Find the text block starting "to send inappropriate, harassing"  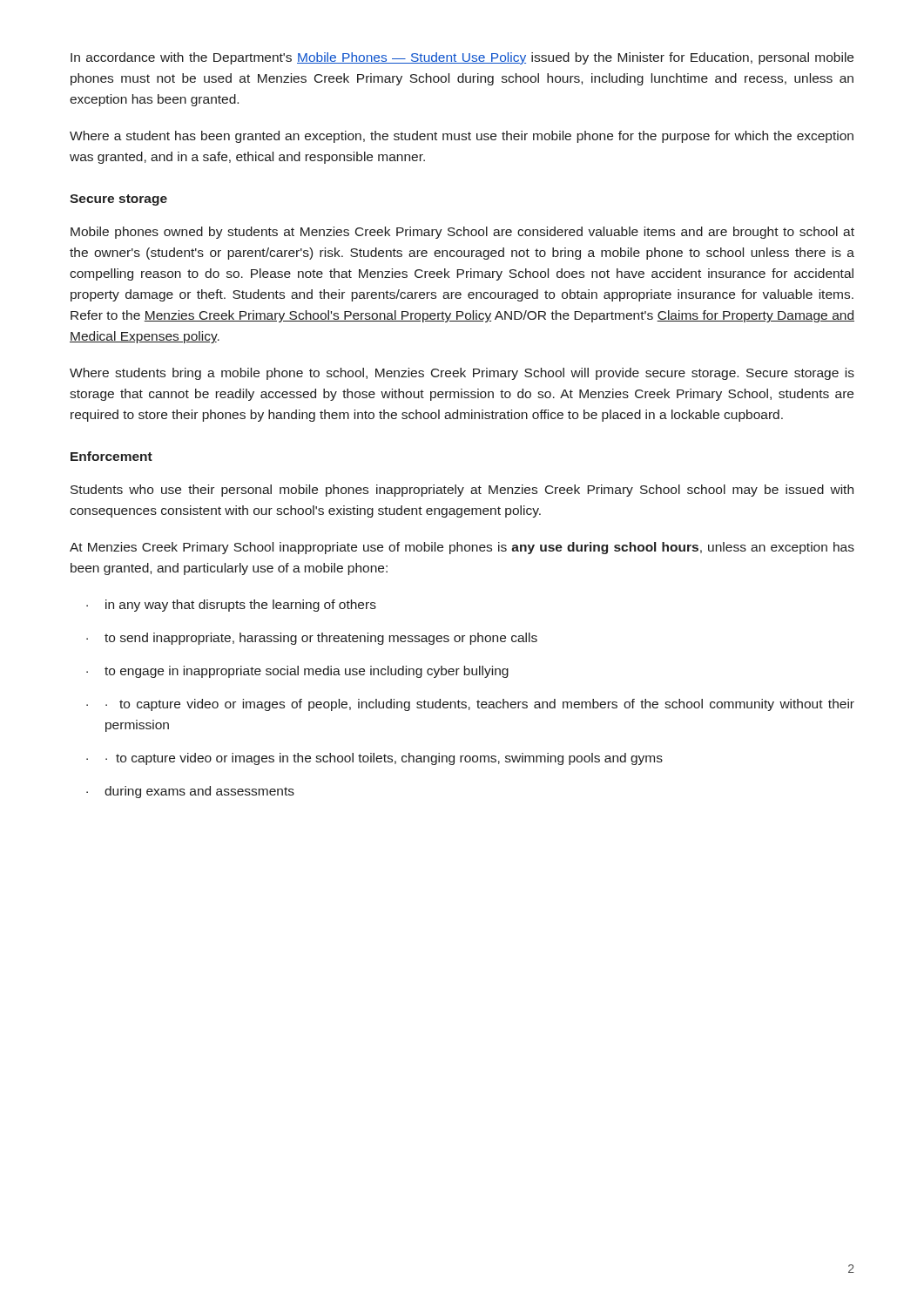321,638
